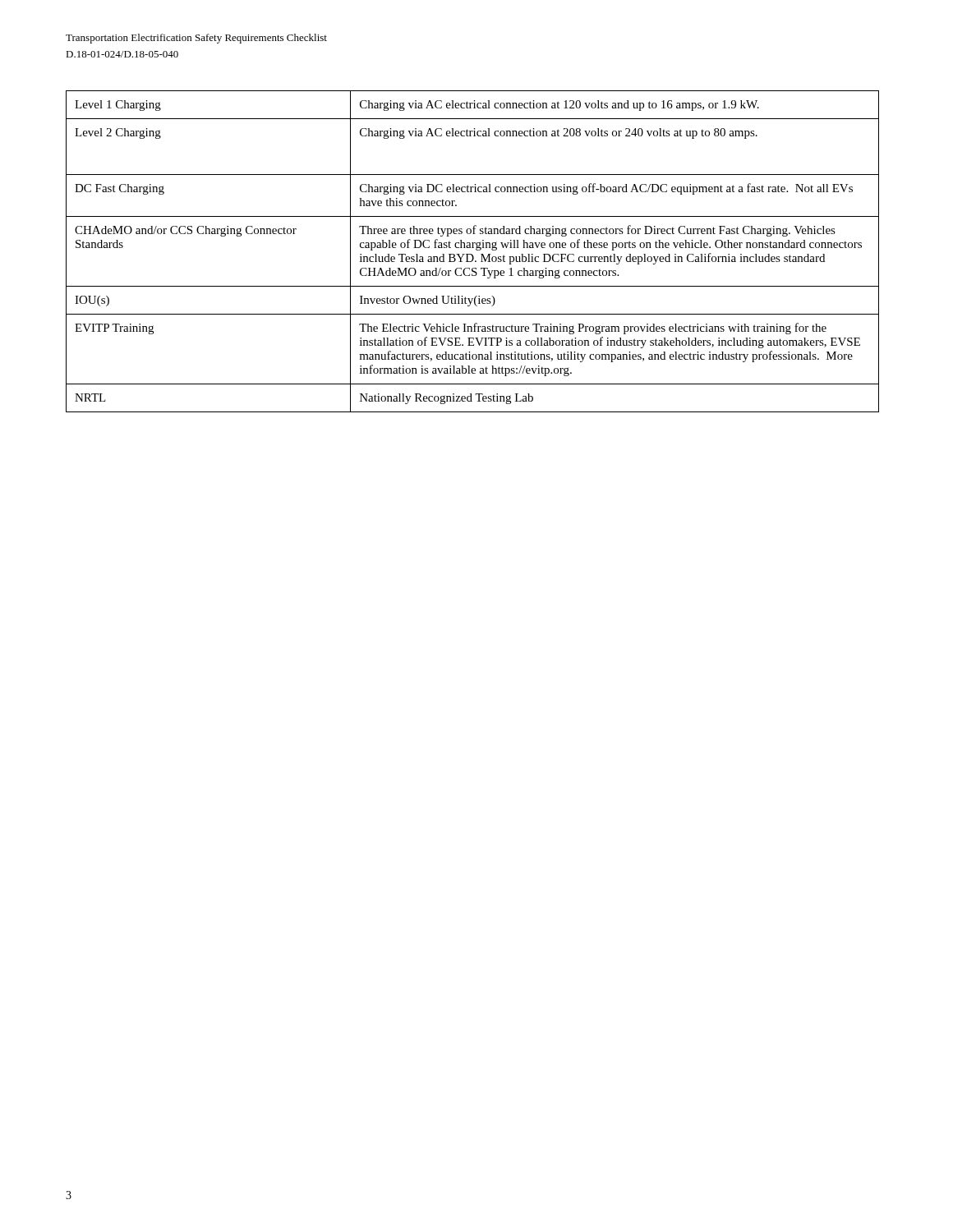953x1232 pixels.
Task: Select a table
Action: pos(472,251)
